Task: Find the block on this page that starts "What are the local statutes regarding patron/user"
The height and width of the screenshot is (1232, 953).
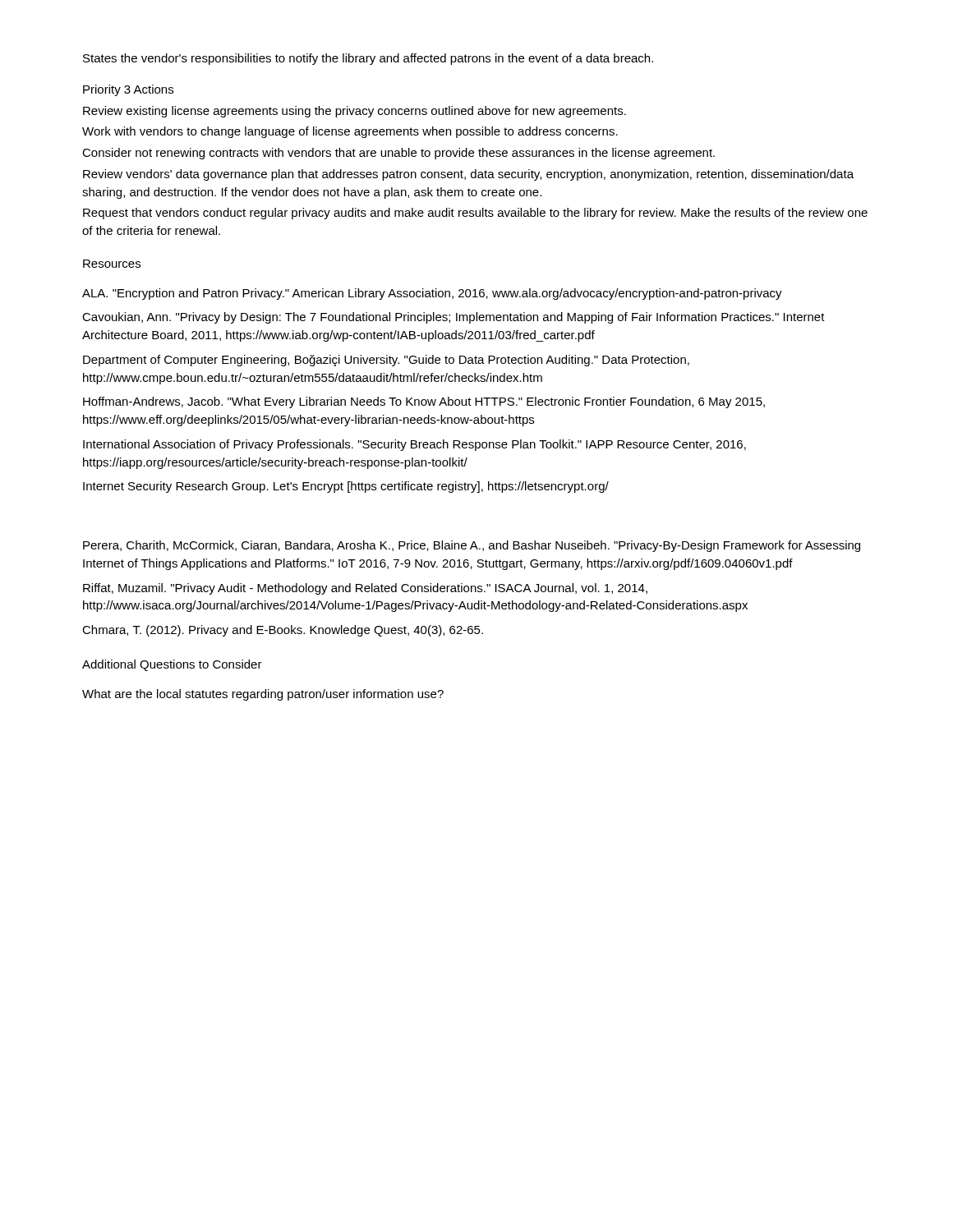Action: click(263, 695)
